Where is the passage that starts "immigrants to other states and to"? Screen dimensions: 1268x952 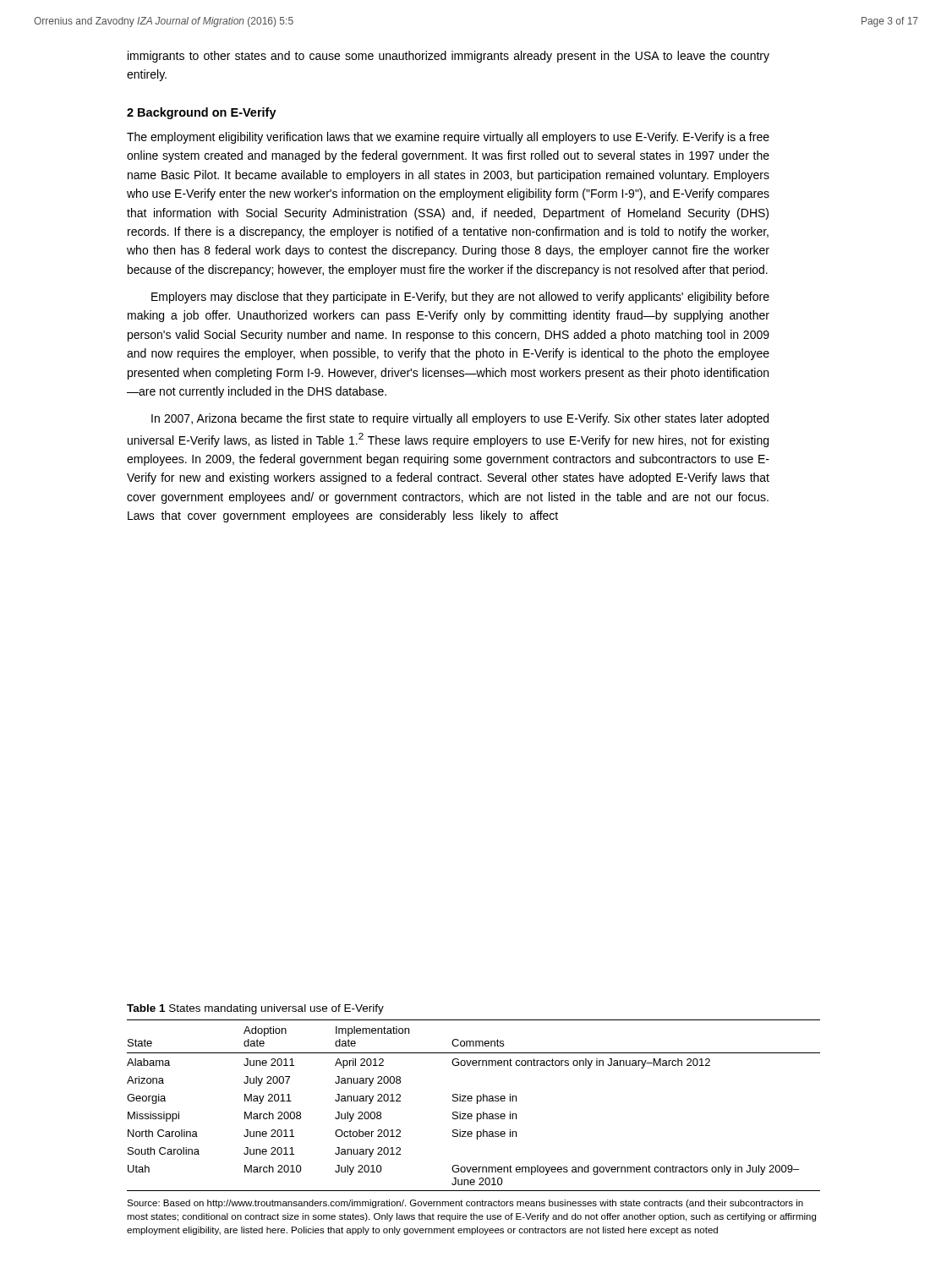click(448, 65)
